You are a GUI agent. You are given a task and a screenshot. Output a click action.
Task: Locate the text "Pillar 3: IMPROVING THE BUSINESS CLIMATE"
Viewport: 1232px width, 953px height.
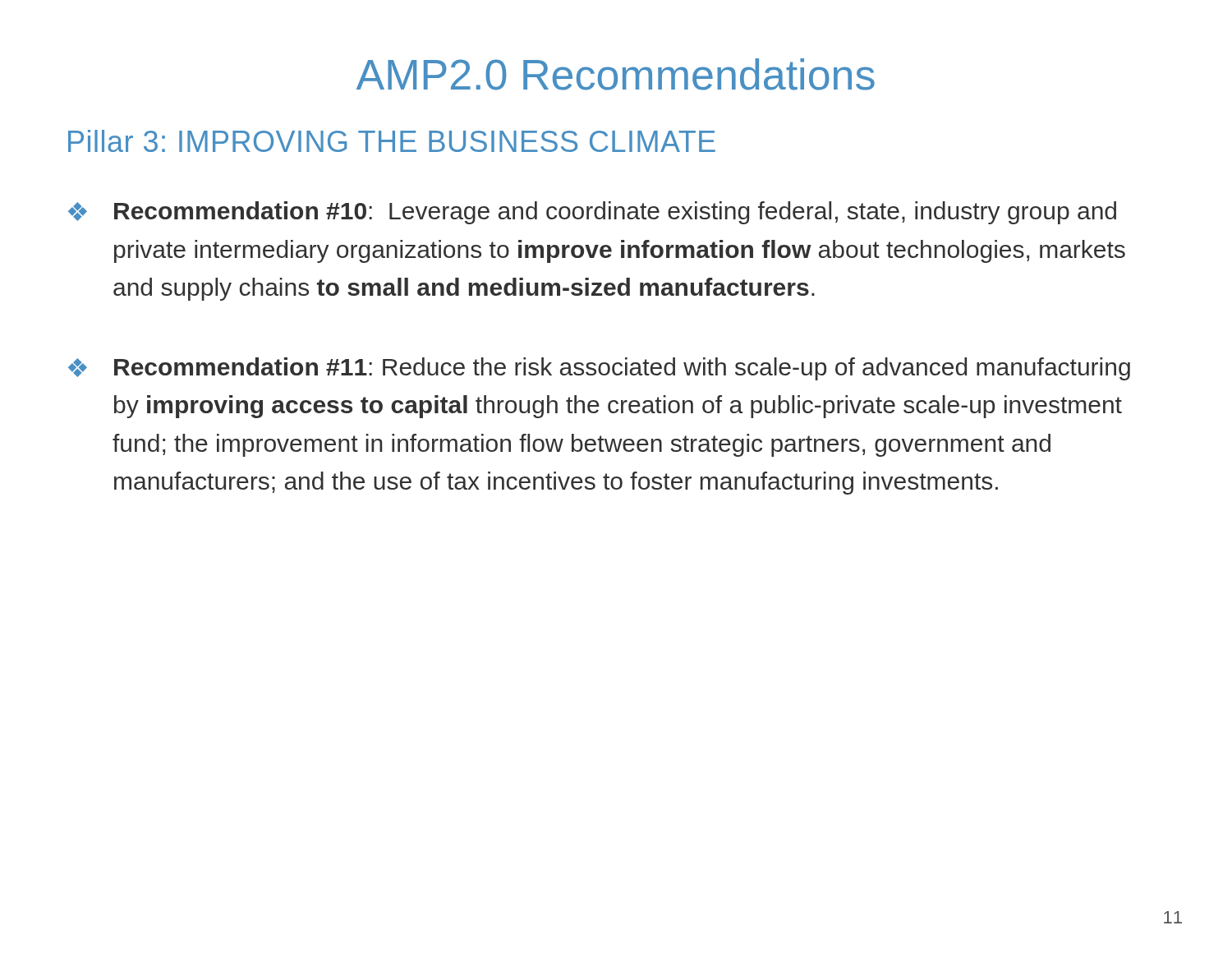coord(616,159)
